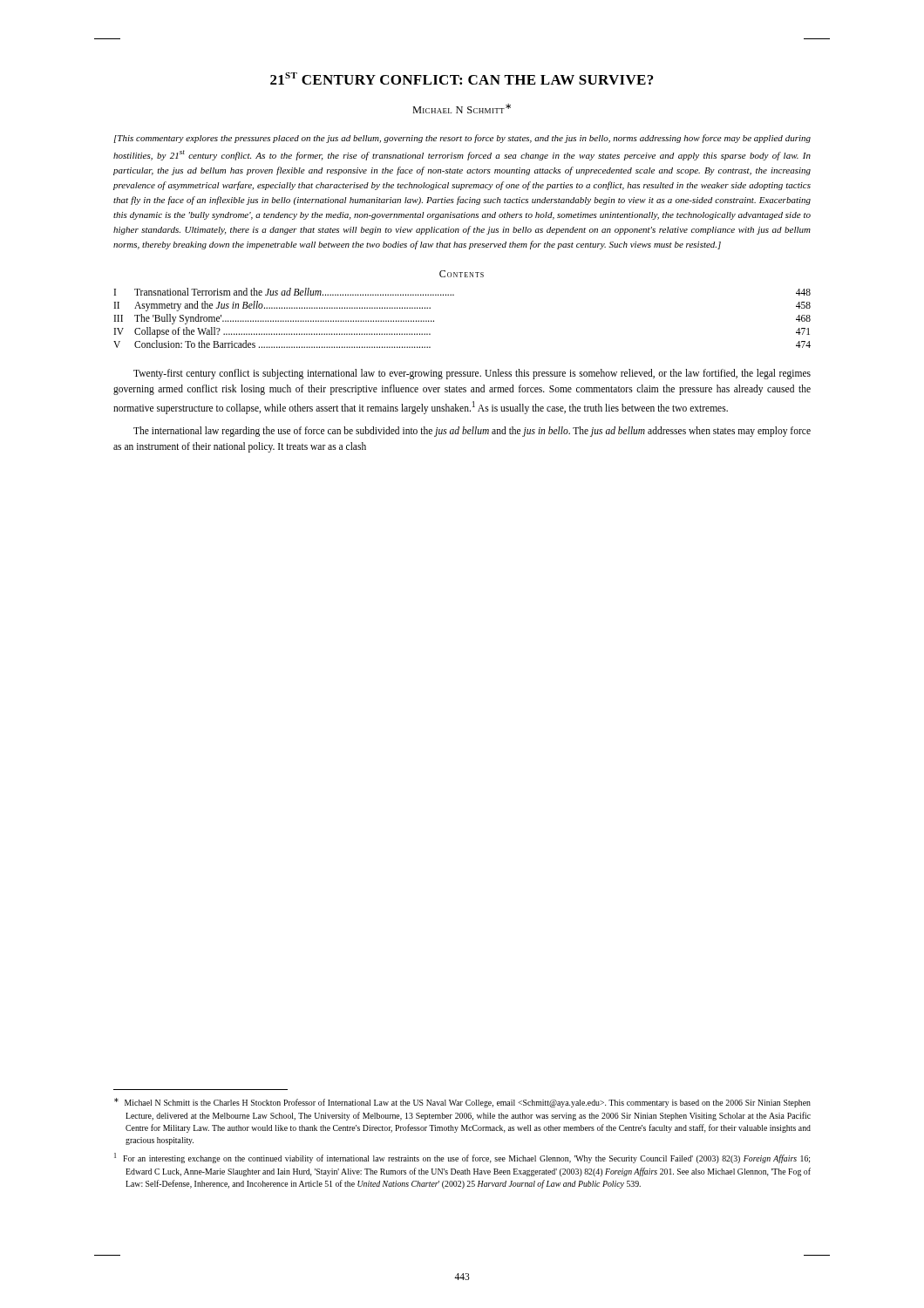Screen dimensions: 1308x924
Task: Find the text block that reads "Twenty-first century conflict is"
Action: pyautogui.click(x=462, y=410)
